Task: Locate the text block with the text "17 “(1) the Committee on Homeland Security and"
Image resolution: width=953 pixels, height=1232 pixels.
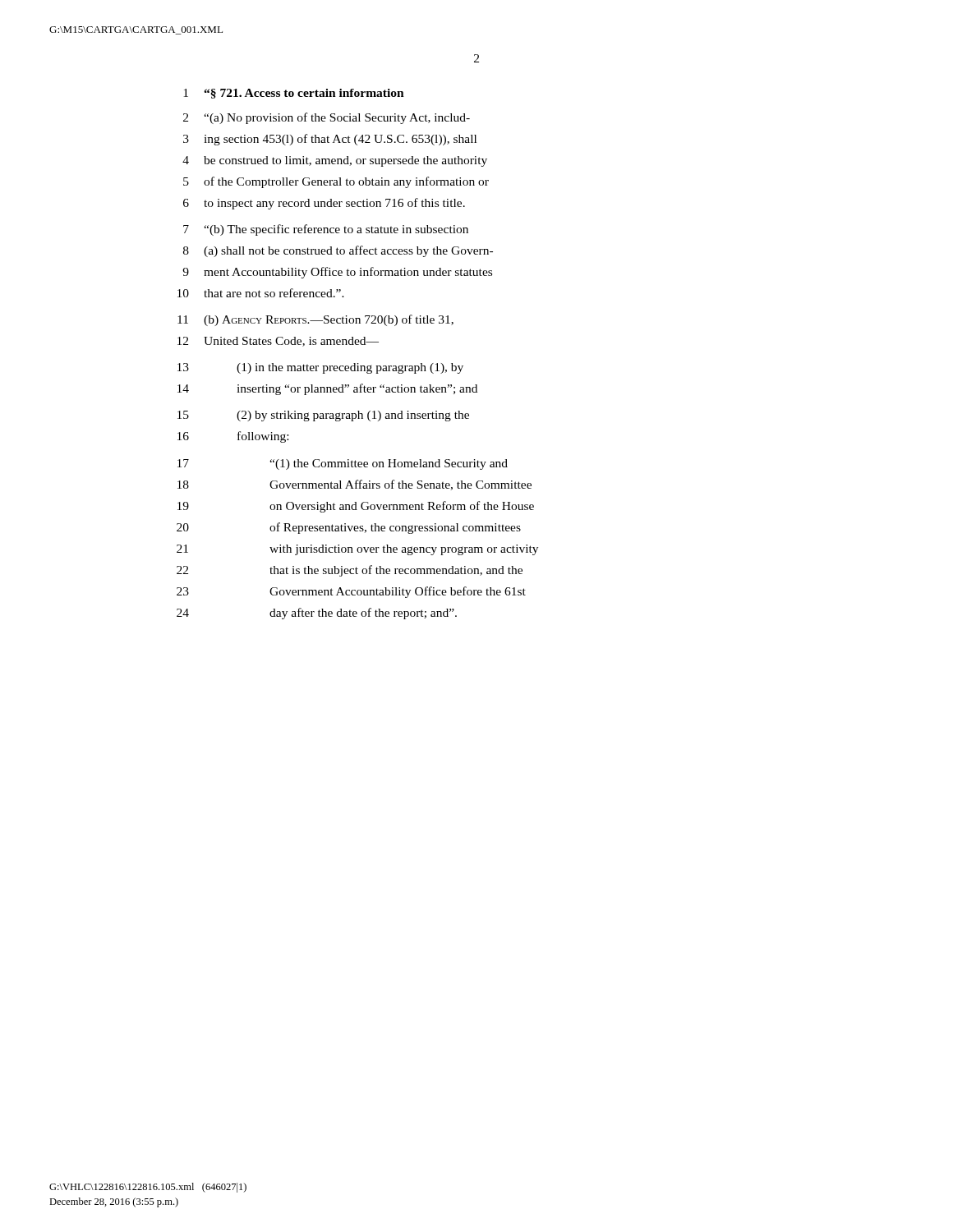Action: [509, 538]
